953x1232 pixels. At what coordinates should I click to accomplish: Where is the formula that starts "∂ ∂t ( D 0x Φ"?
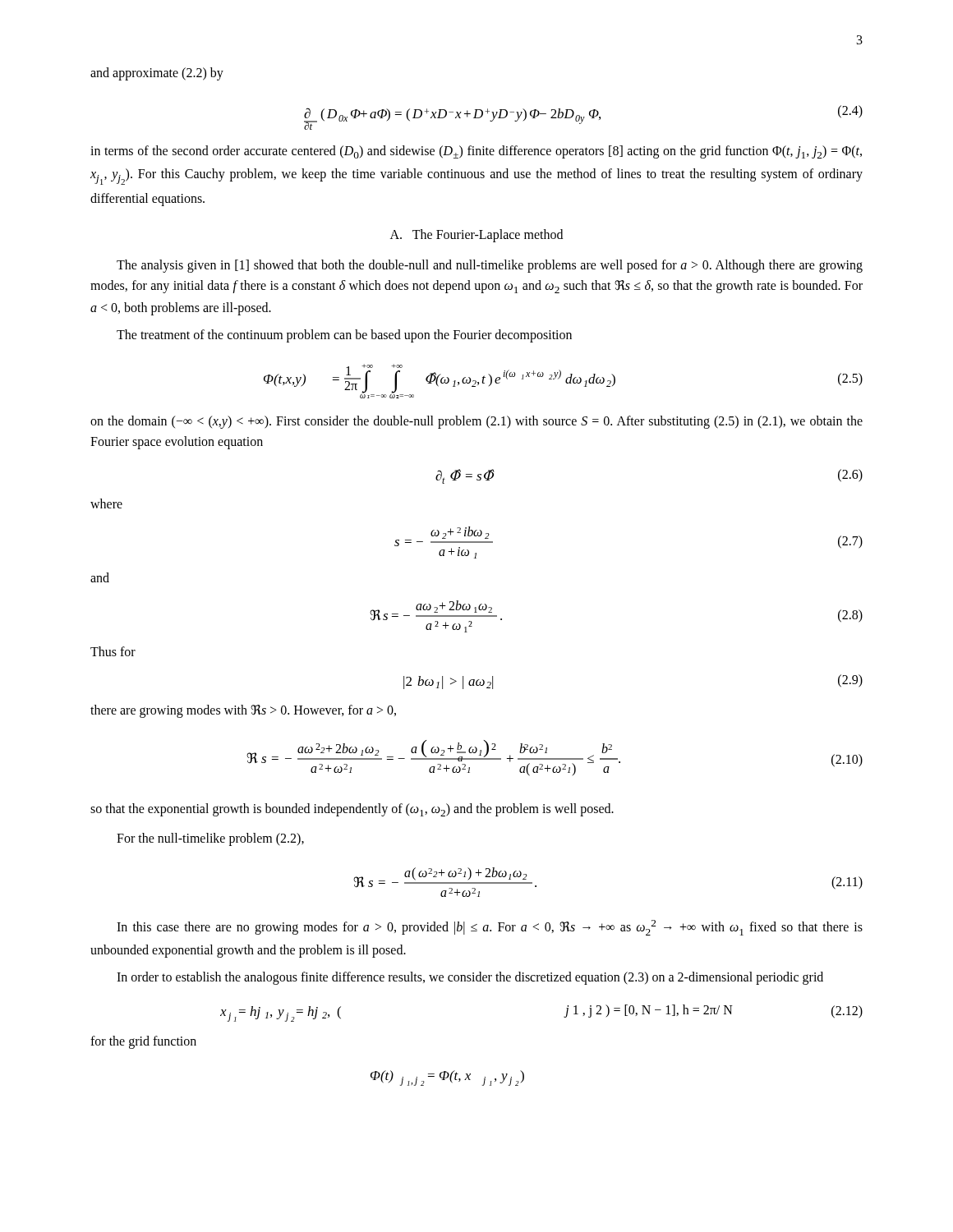point(583,111)
